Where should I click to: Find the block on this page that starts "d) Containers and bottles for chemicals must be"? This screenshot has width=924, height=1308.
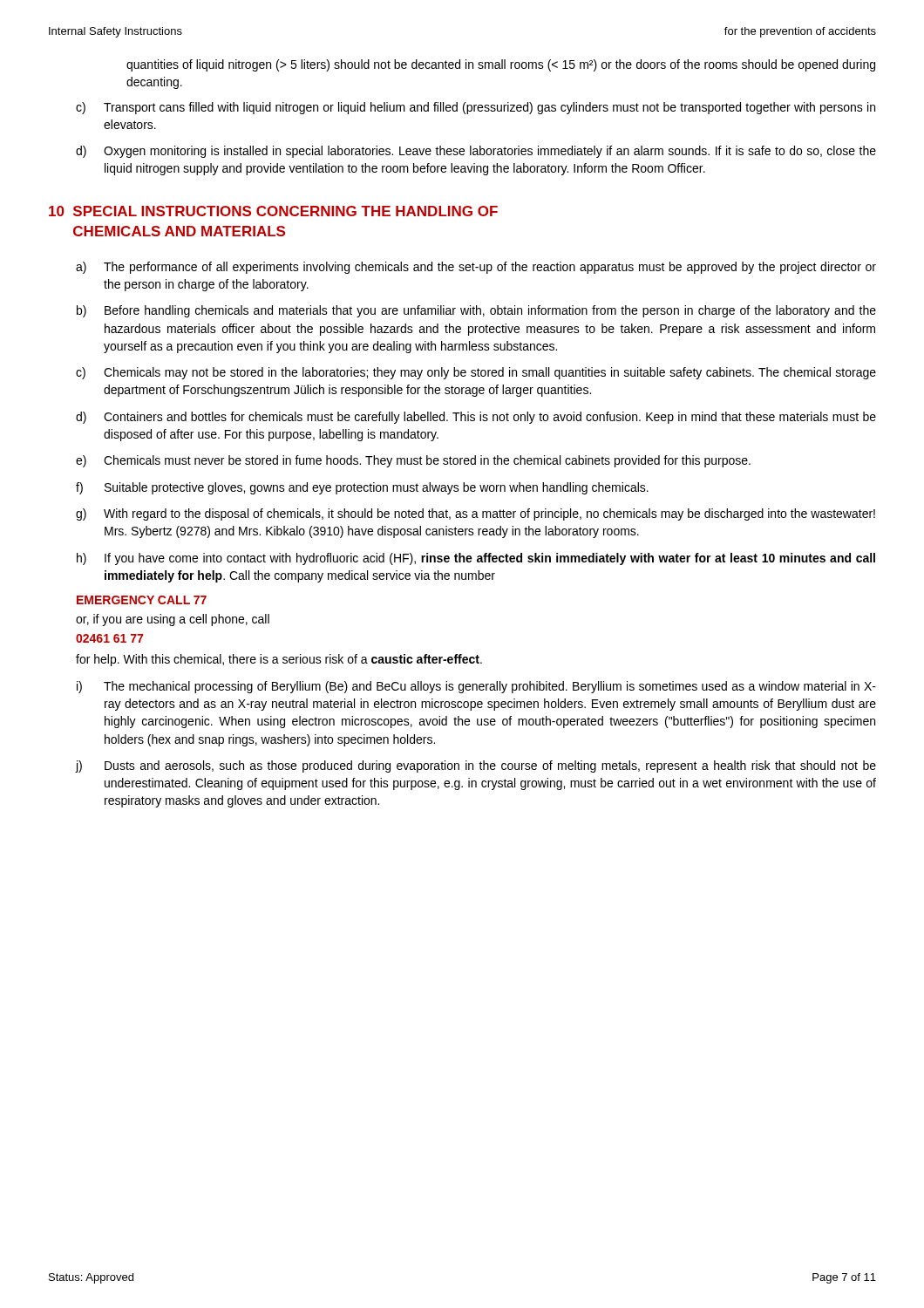point(476,426)
